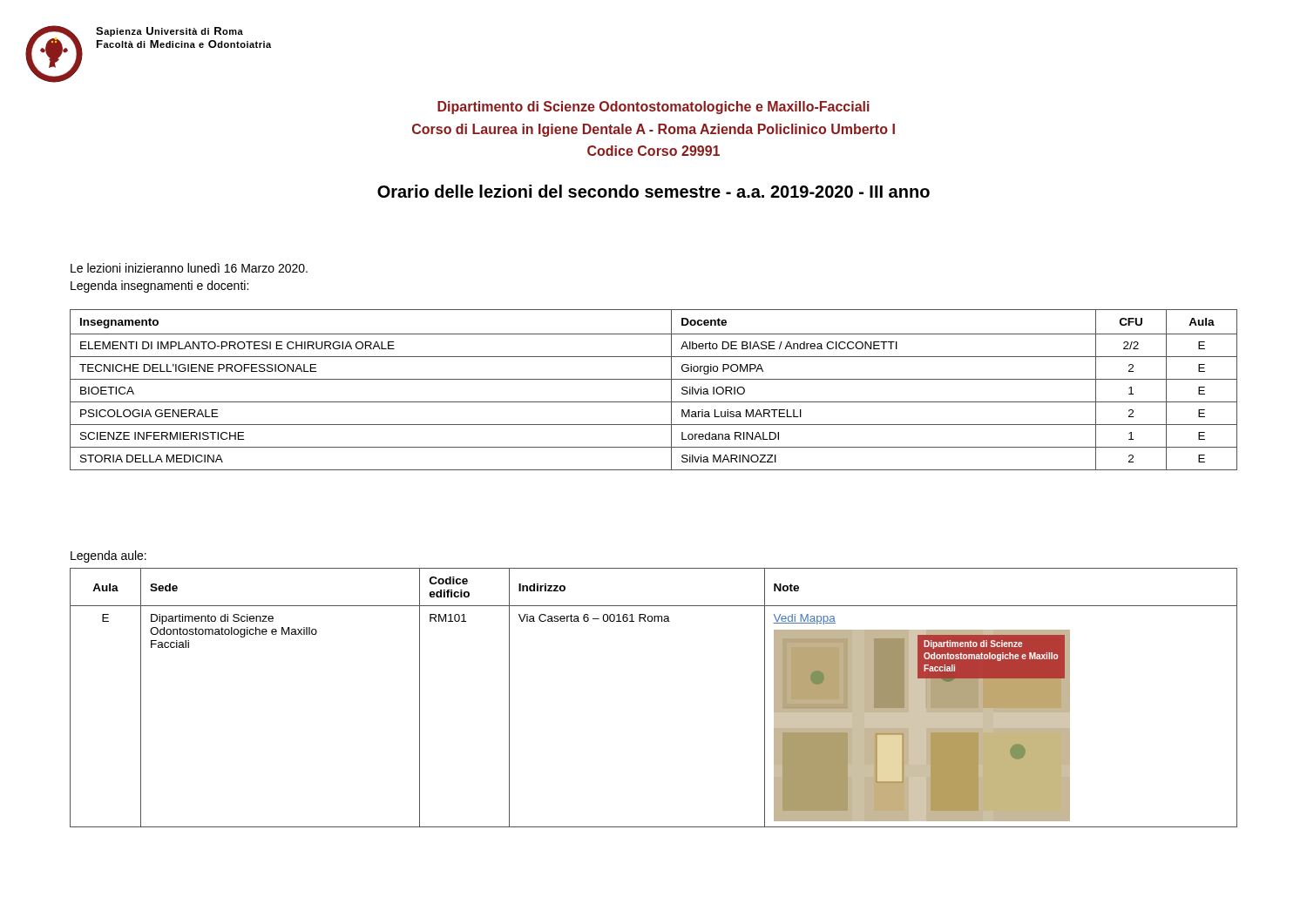Select the table that reads "PSICOLOGIA GENERALE"
Screen dimensions: 924x1307
654,390
